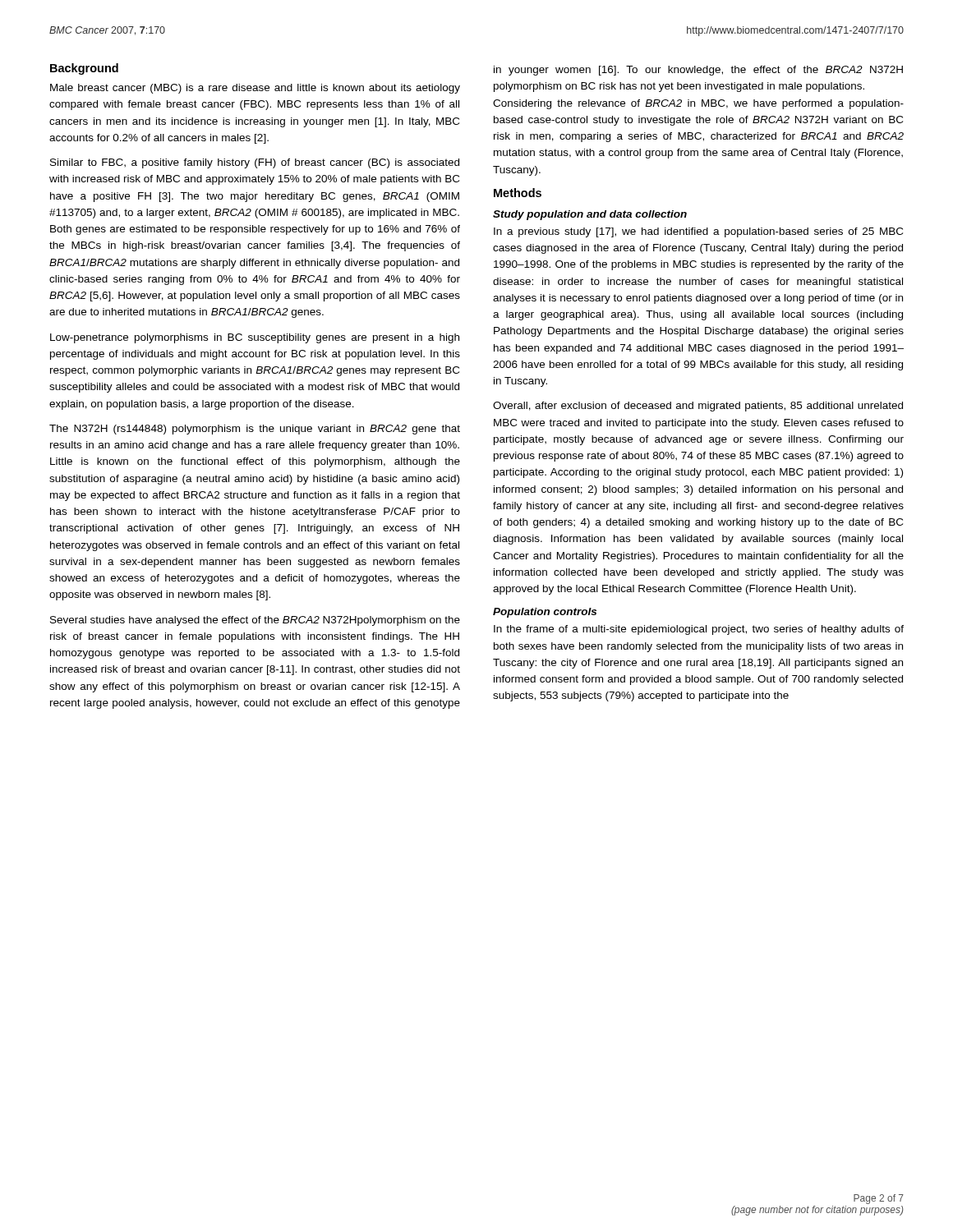Select the text block that reads "Low-penetrance polymorphisms in"
This screenshot has width=953, height=1232.
coord(255,371)
